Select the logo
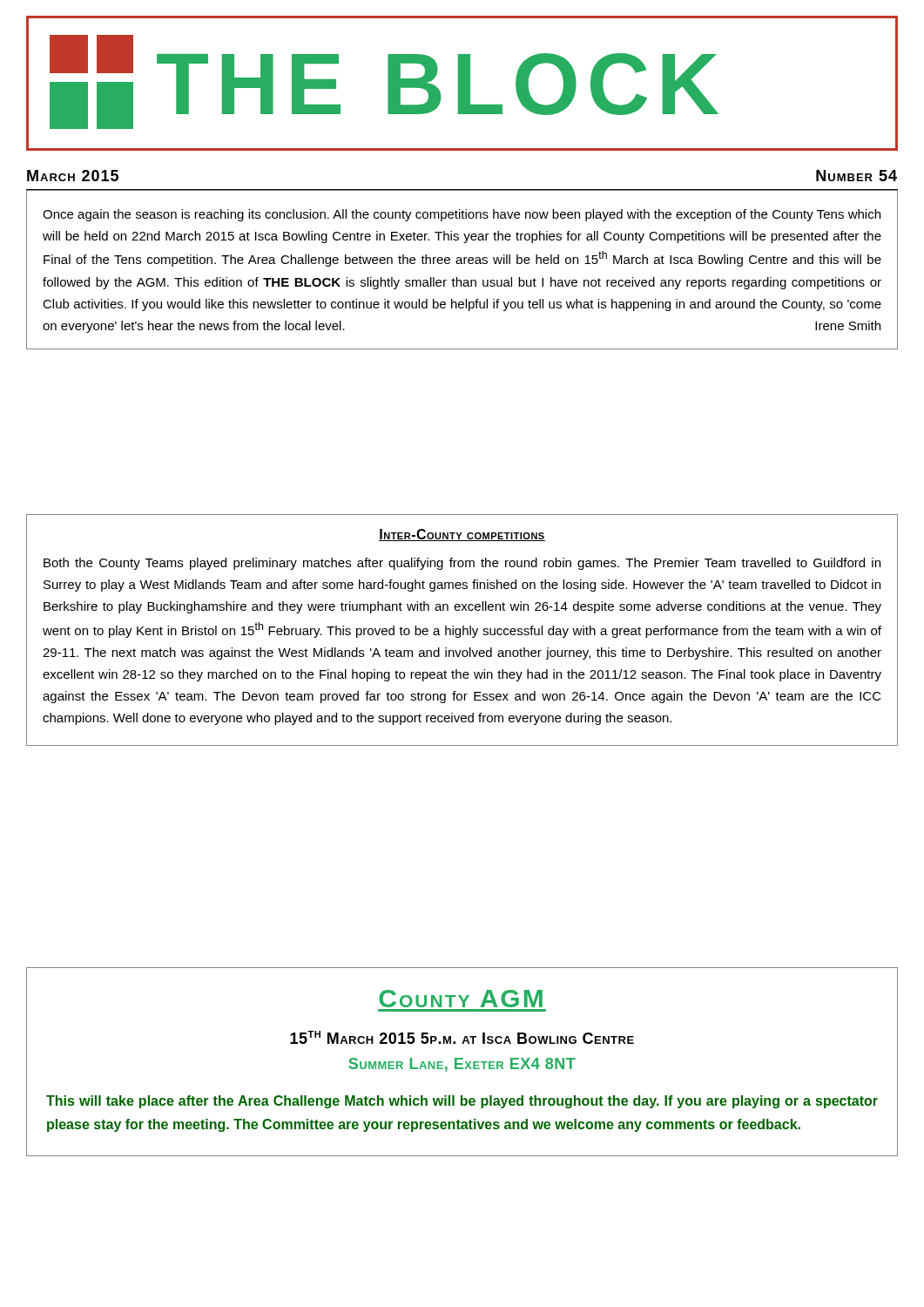The height and width of the screenshot is (1307, 924). coord(462,83)
